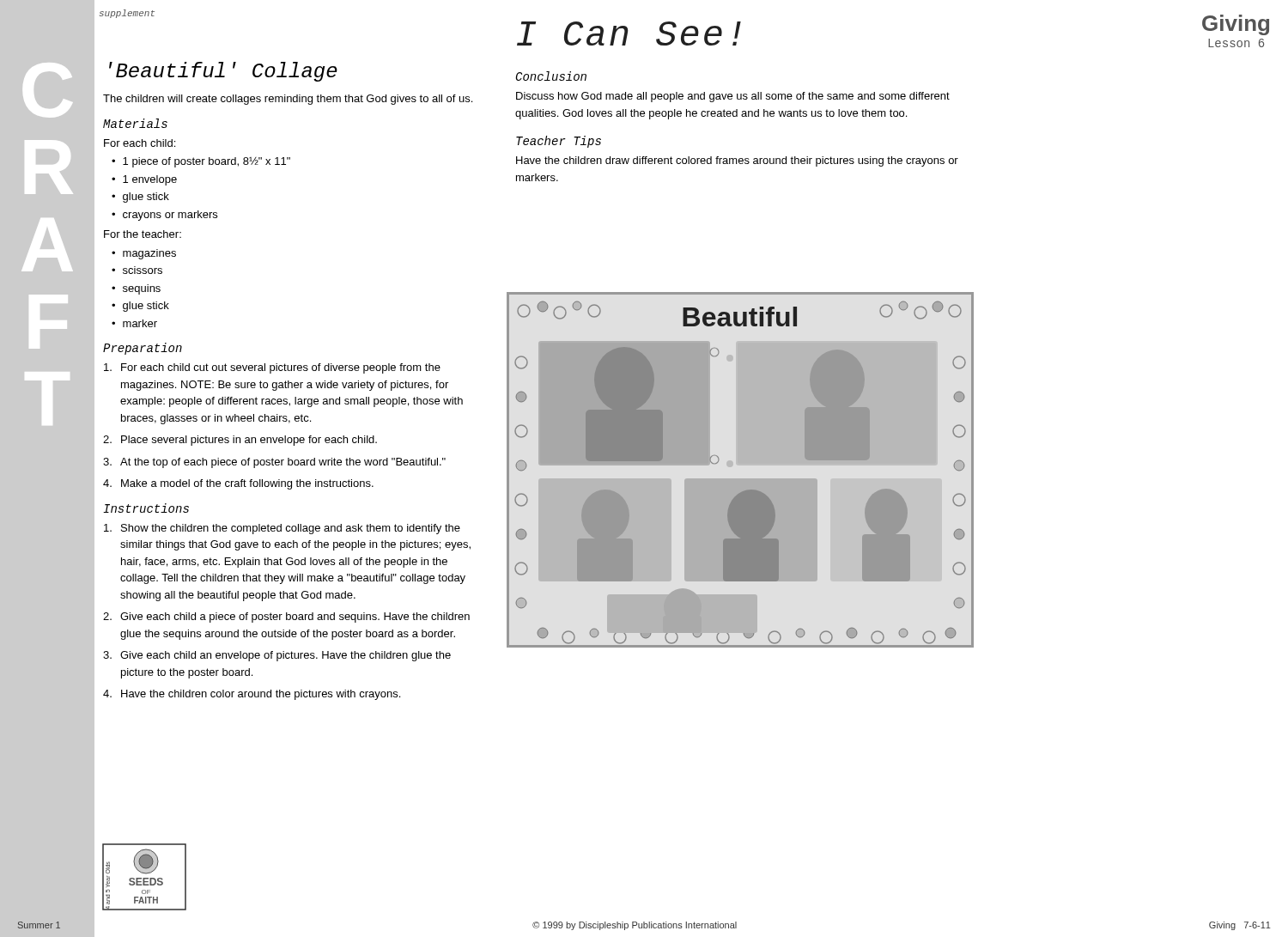Click on the text block starting "The children will create collages reminding them that"

[x=288, y=98]
